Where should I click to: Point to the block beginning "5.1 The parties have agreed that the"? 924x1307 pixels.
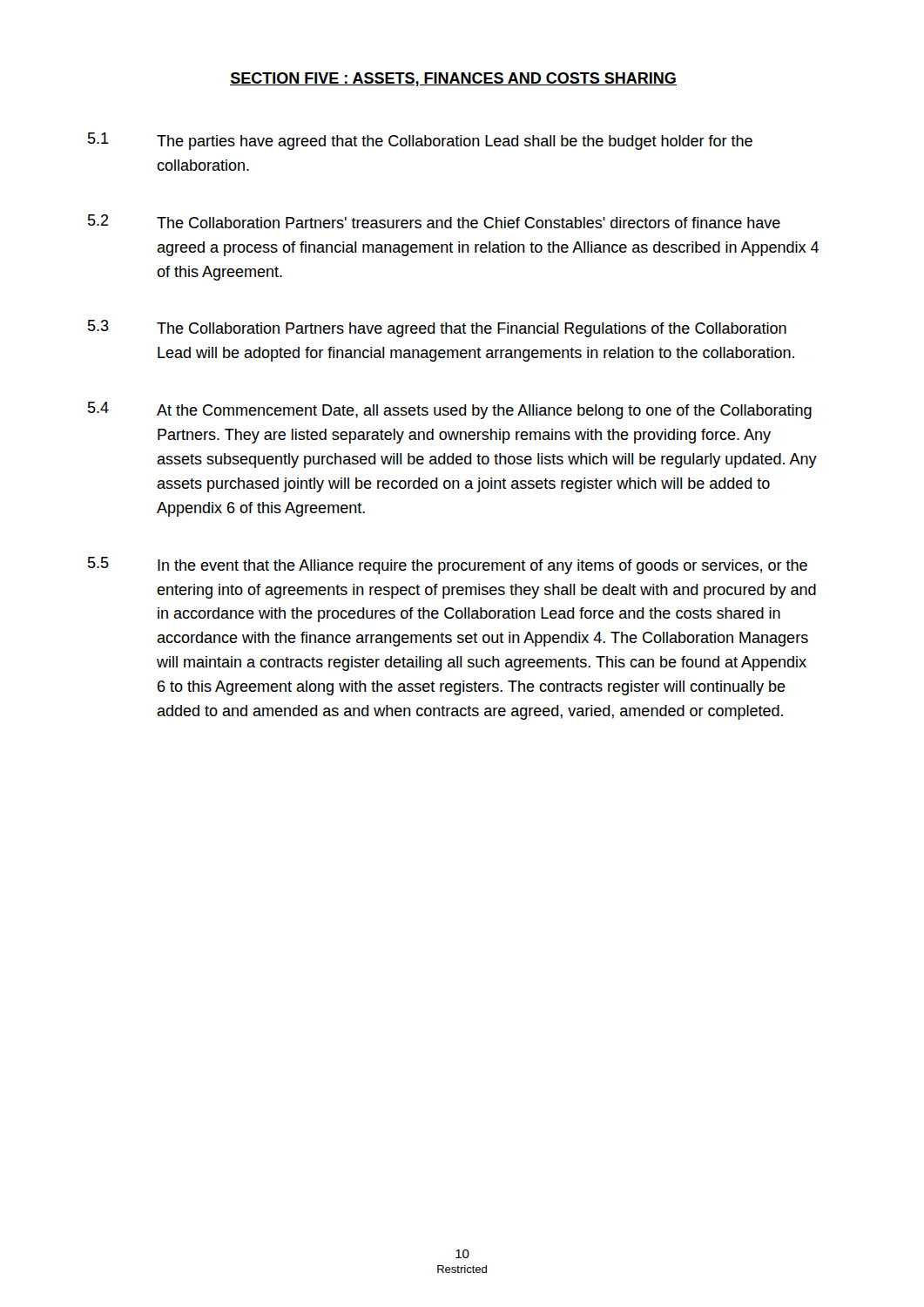(453, 154)
